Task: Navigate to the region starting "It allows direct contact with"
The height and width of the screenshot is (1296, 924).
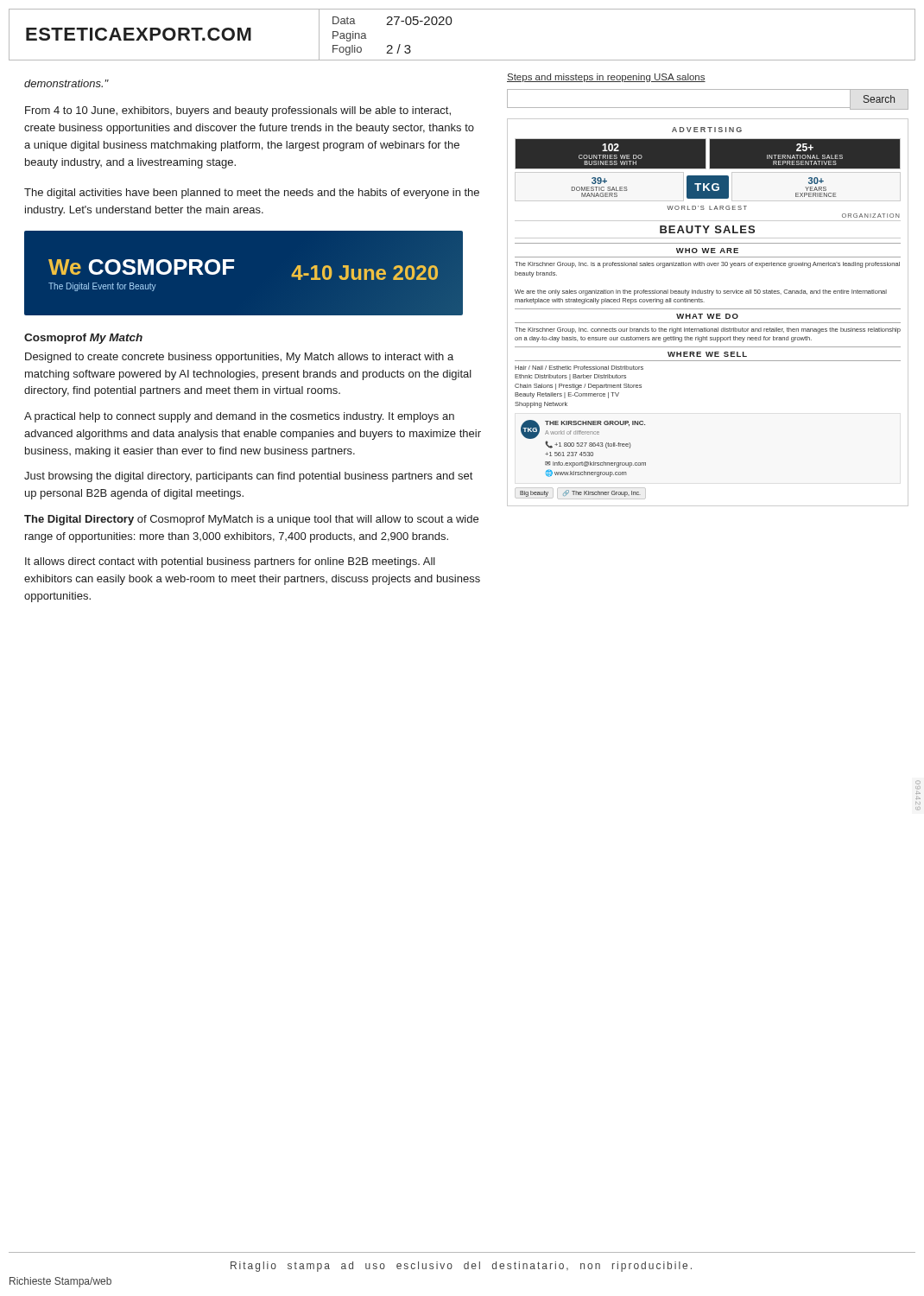Action: pos(252,579)
